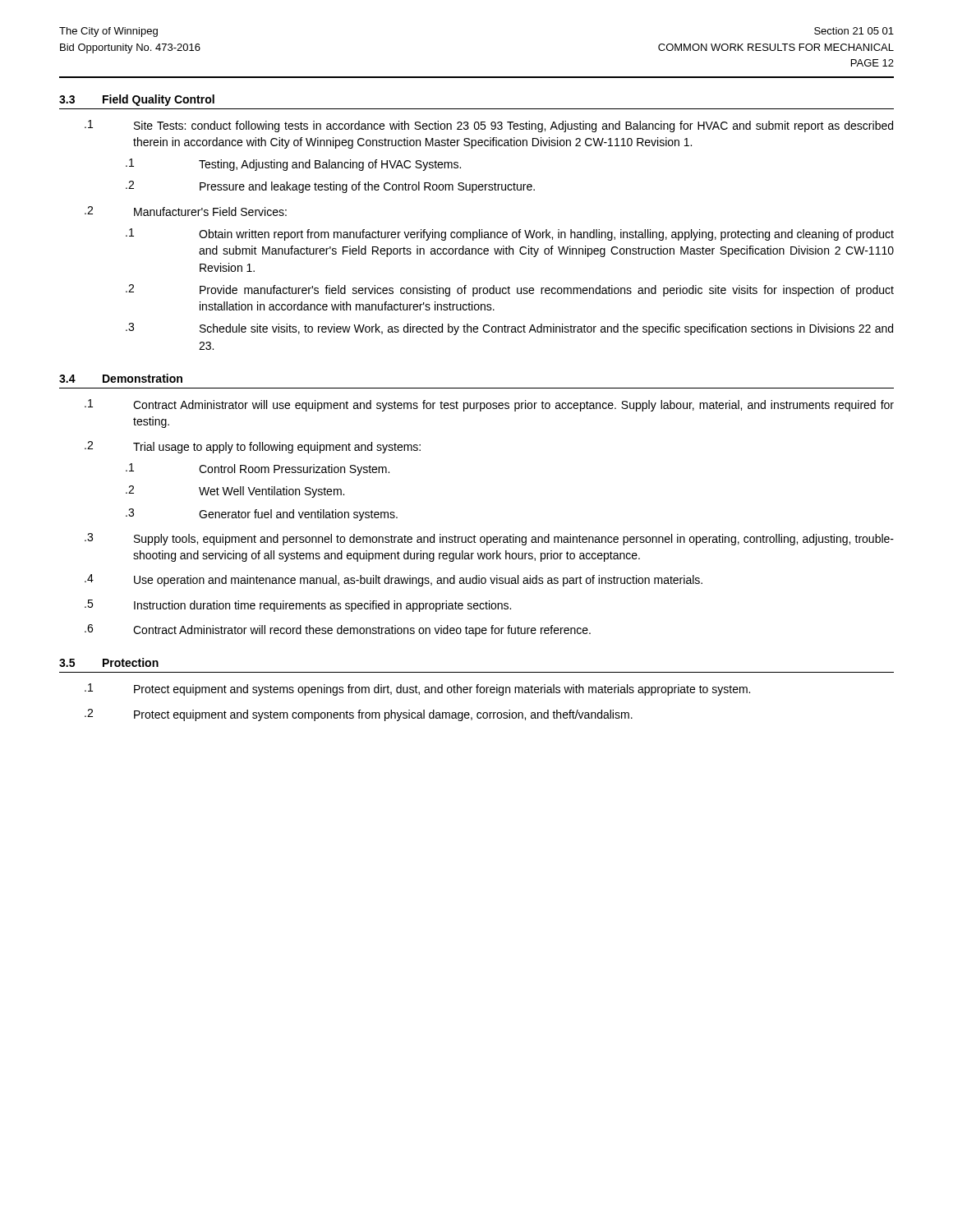
Task: Locate the element starting ".2 Pressure and leakage testing of"
Action: 476,187
